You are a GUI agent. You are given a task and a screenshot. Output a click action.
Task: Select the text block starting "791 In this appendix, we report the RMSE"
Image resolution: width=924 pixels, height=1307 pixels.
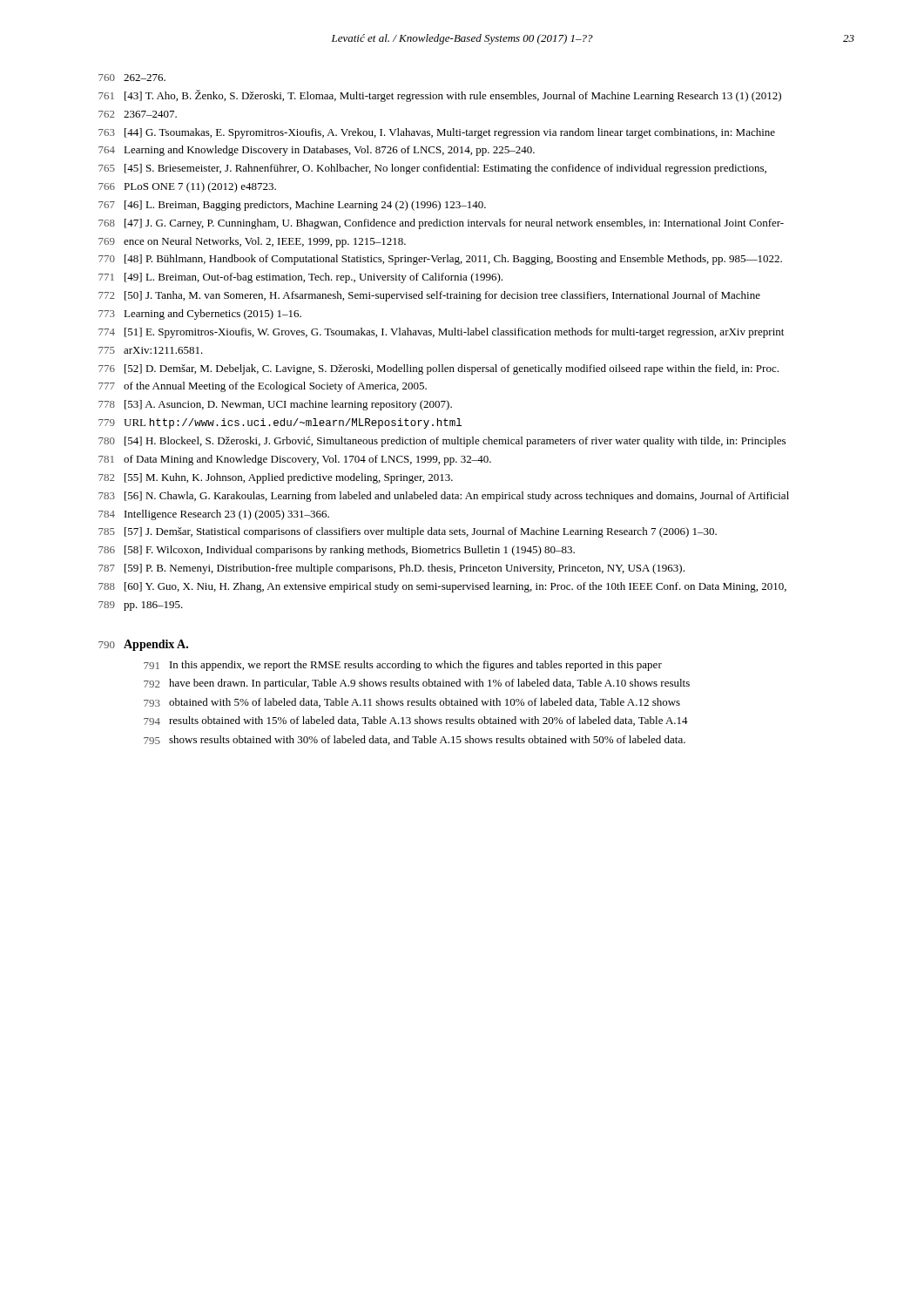tap(466, 703)
